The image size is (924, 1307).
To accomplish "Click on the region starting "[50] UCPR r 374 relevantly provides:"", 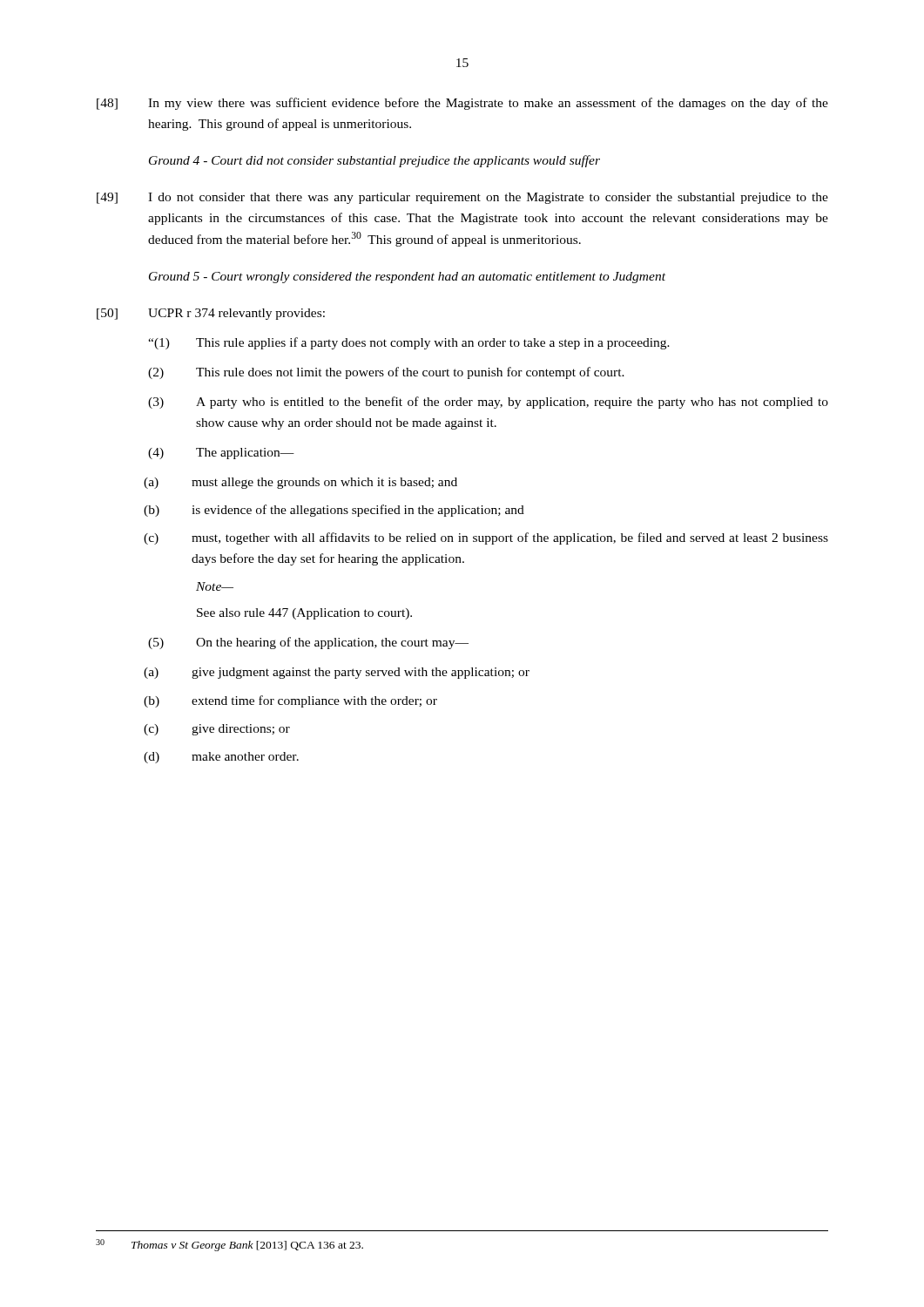I will tap(211, 314).
